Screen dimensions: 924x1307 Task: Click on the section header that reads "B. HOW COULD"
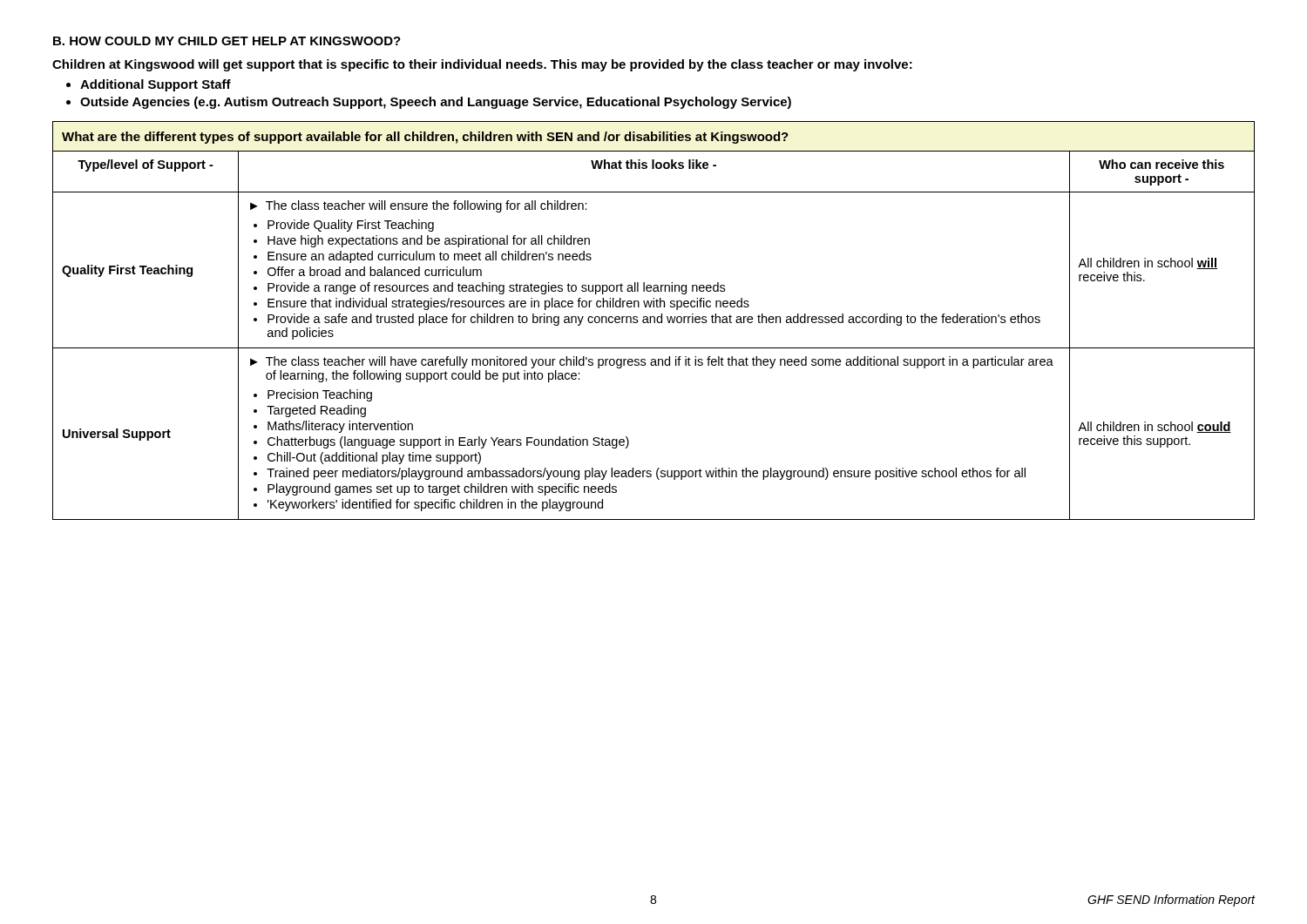(x=227, y=40)
